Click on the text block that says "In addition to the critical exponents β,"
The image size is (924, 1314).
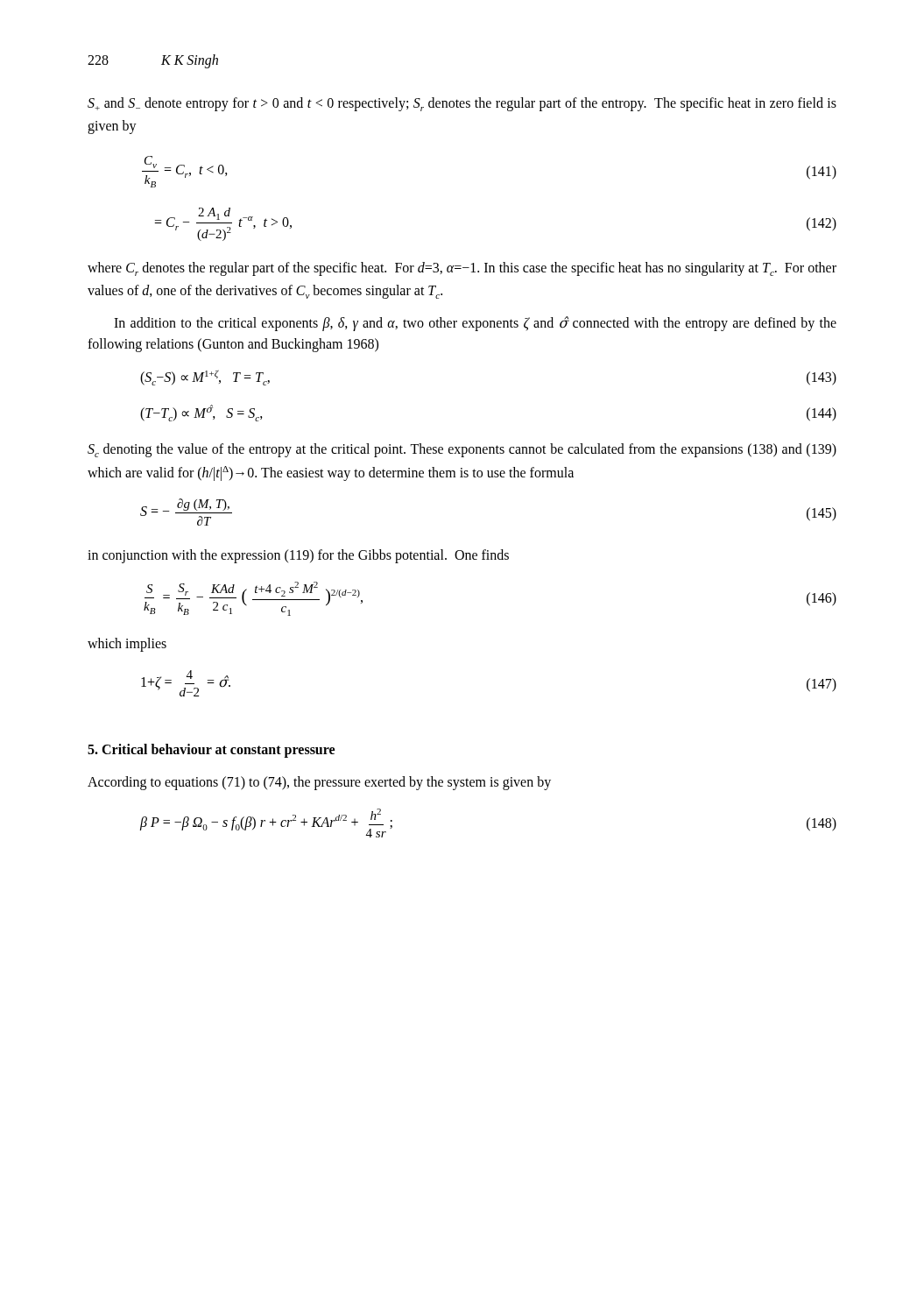pos(462,333)
